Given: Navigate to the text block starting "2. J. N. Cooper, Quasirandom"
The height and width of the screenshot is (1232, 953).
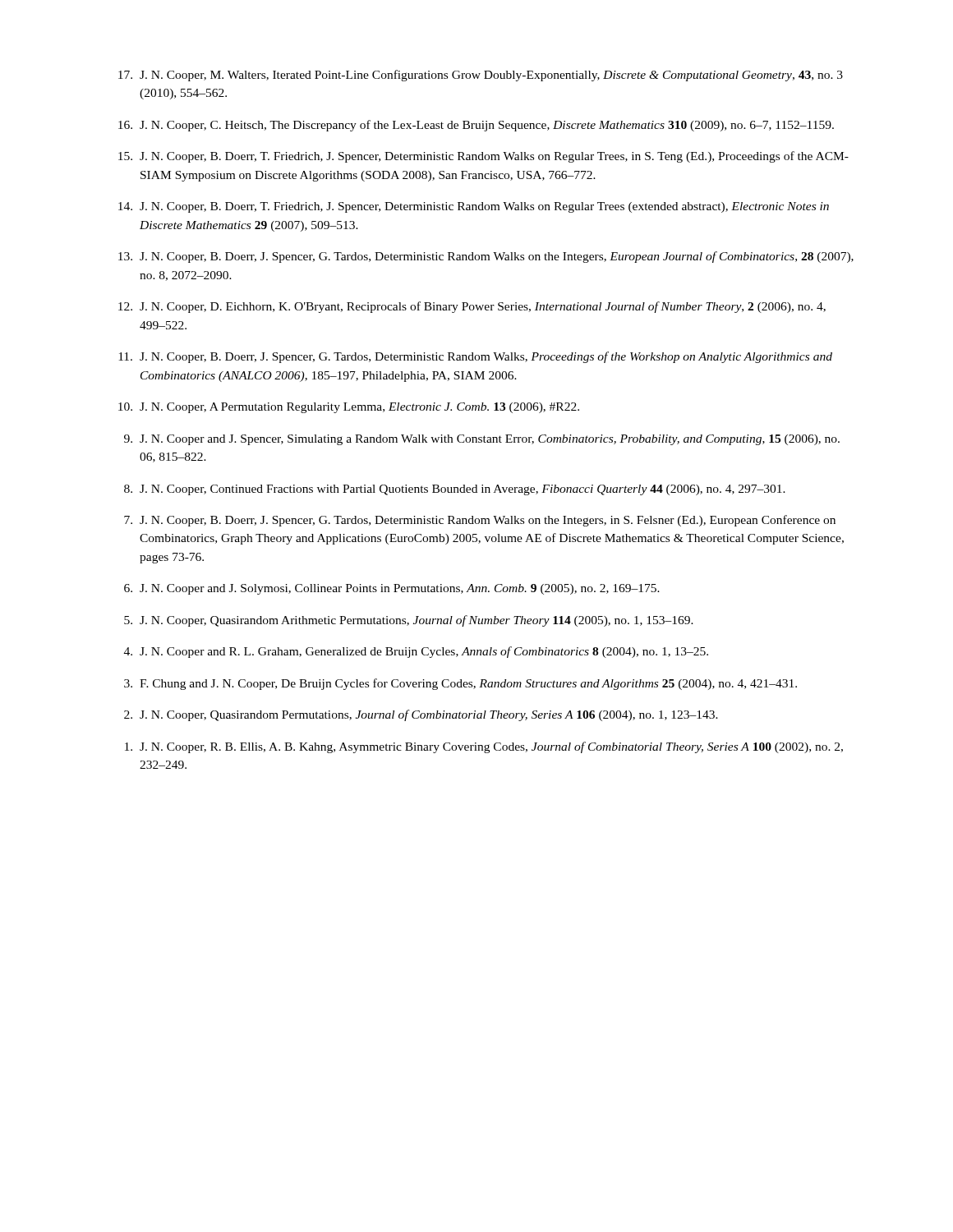Looking at the screenshot, I should (x=476, y=715).
